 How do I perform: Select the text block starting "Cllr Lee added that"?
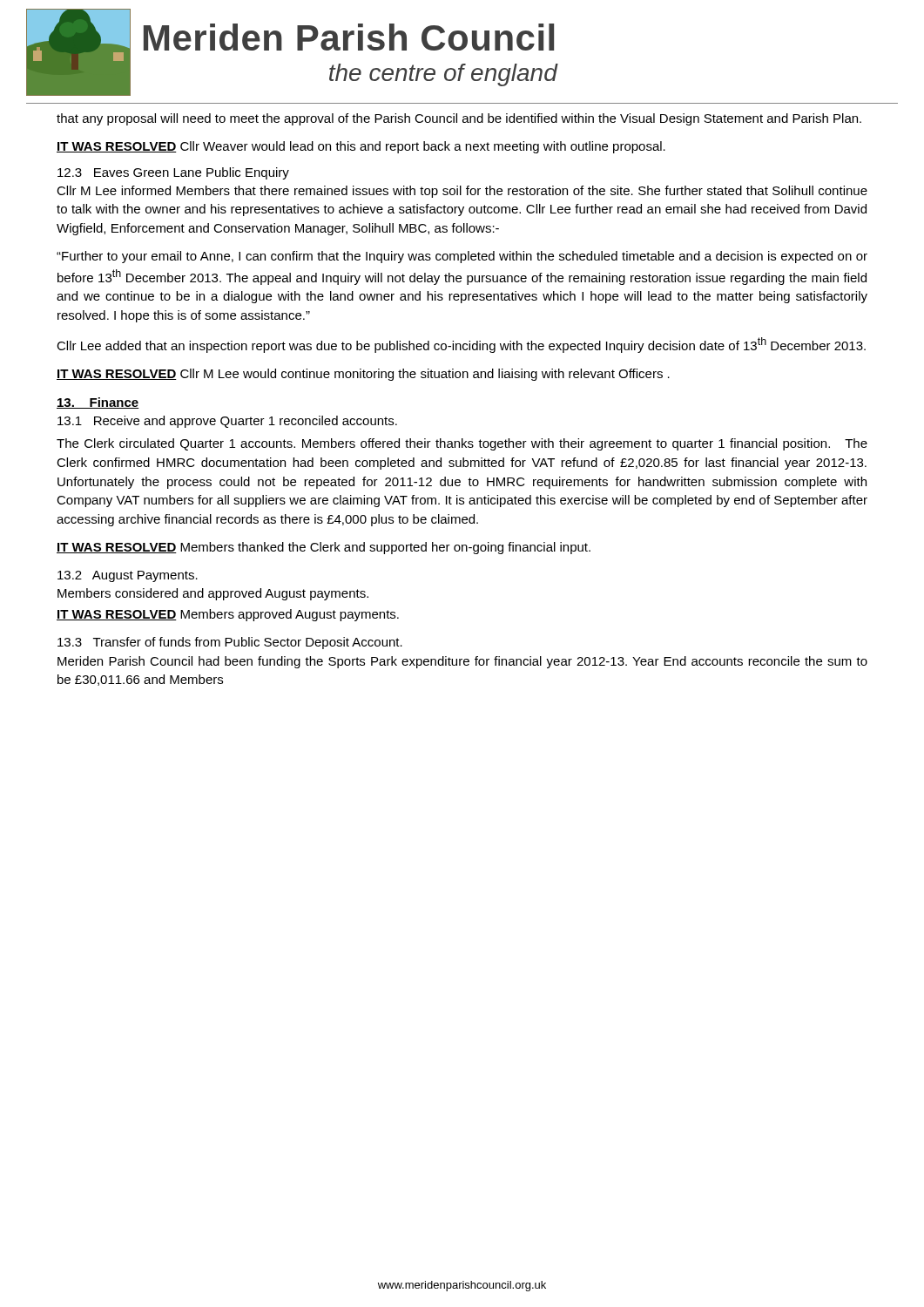click(x=462, y=344)
